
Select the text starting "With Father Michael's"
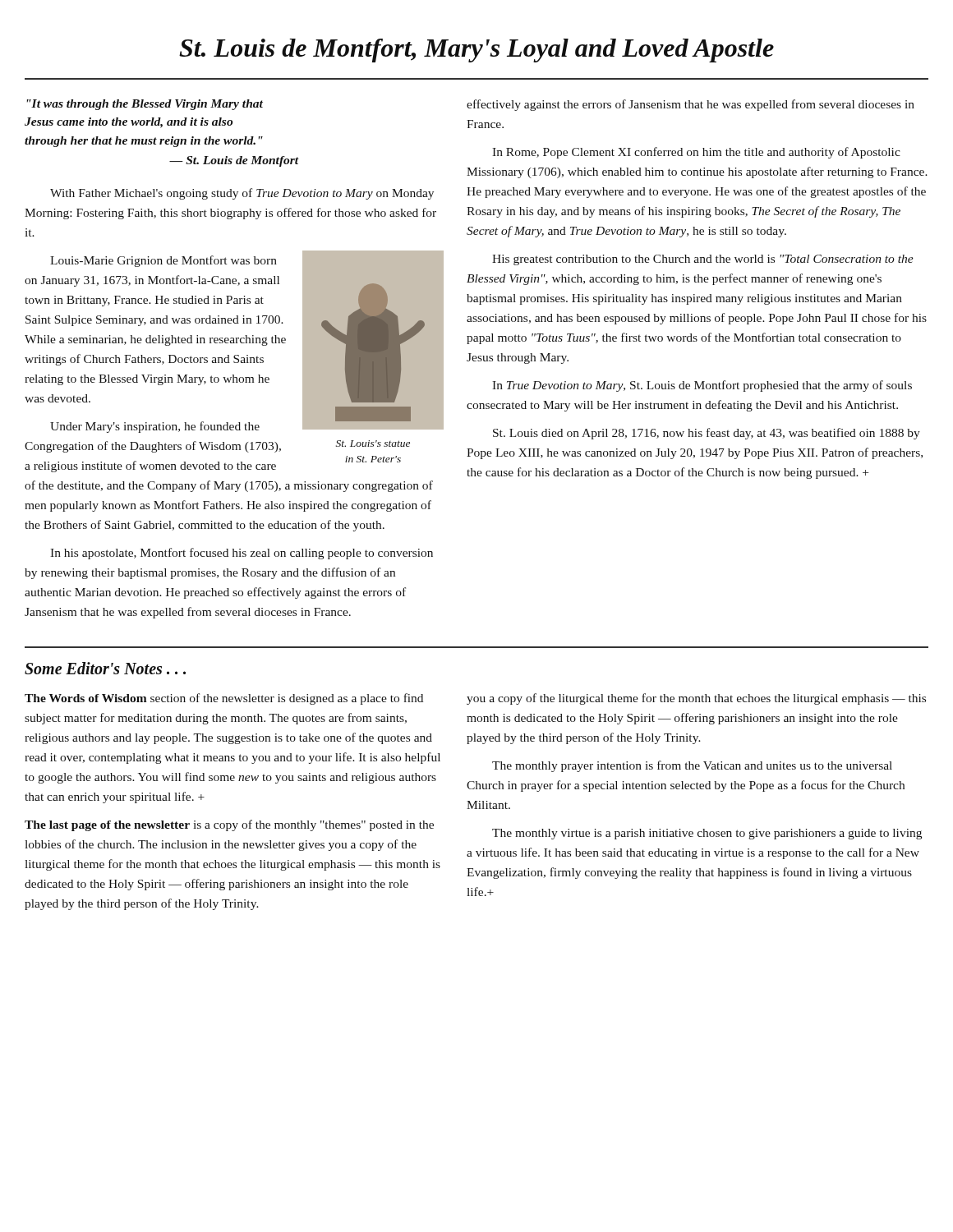tap(234, 213)
